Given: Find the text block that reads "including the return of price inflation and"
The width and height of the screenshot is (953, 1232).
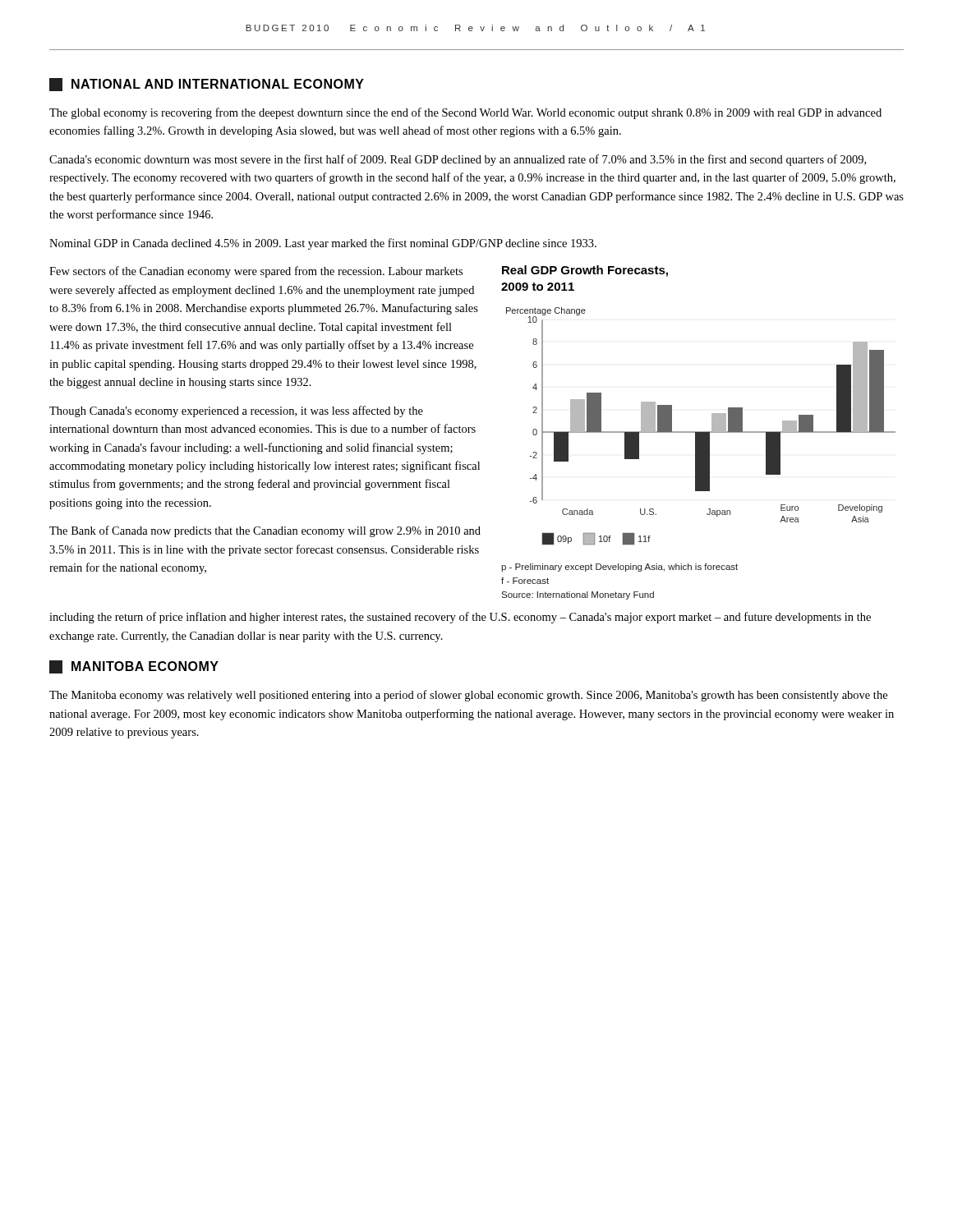Looking at the screenshot, I should [460, 626].
